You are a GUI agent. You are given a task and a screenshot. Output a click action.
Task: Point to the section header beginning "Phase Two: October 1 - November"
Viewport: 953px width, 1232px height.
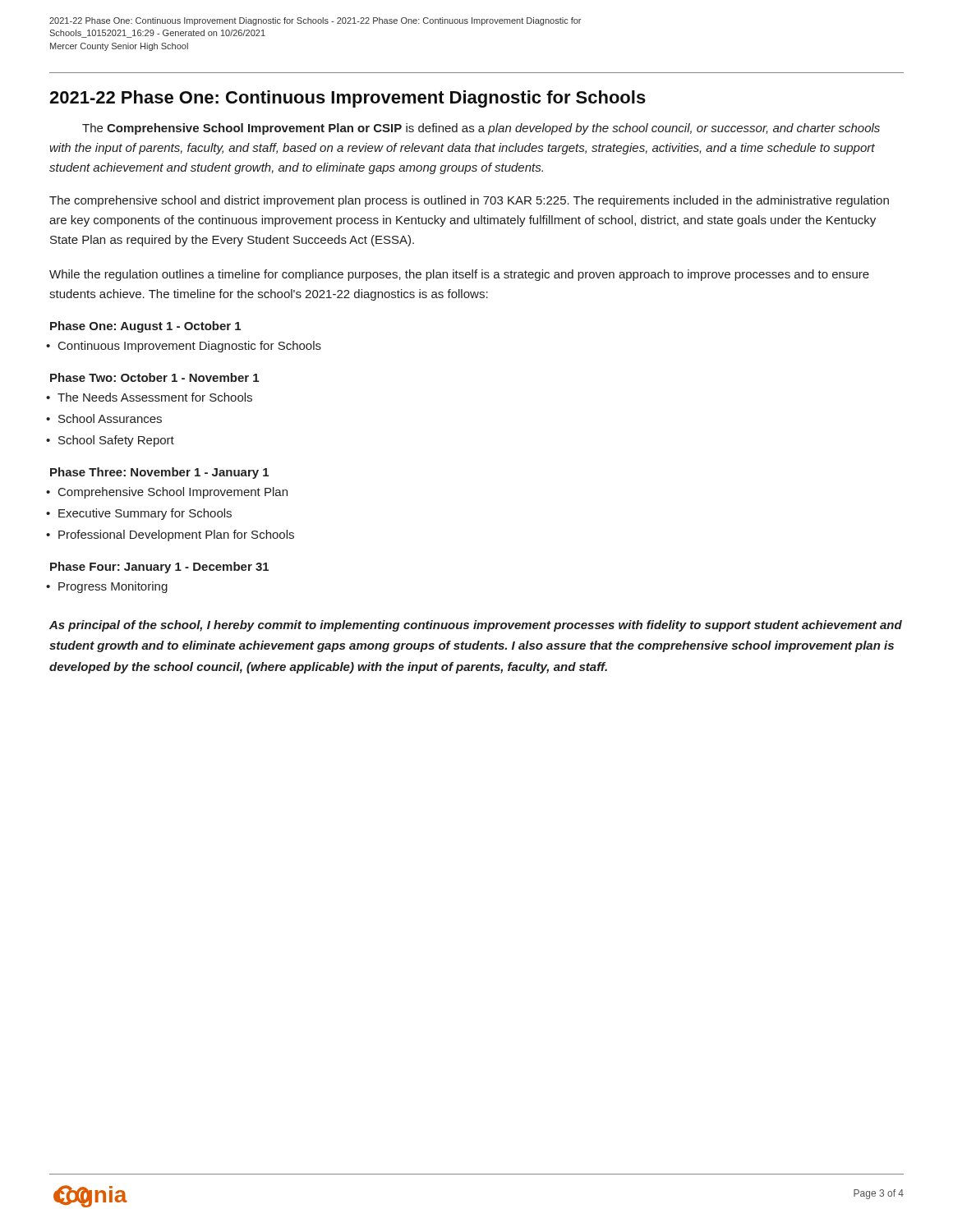click(x=154, y=377)
